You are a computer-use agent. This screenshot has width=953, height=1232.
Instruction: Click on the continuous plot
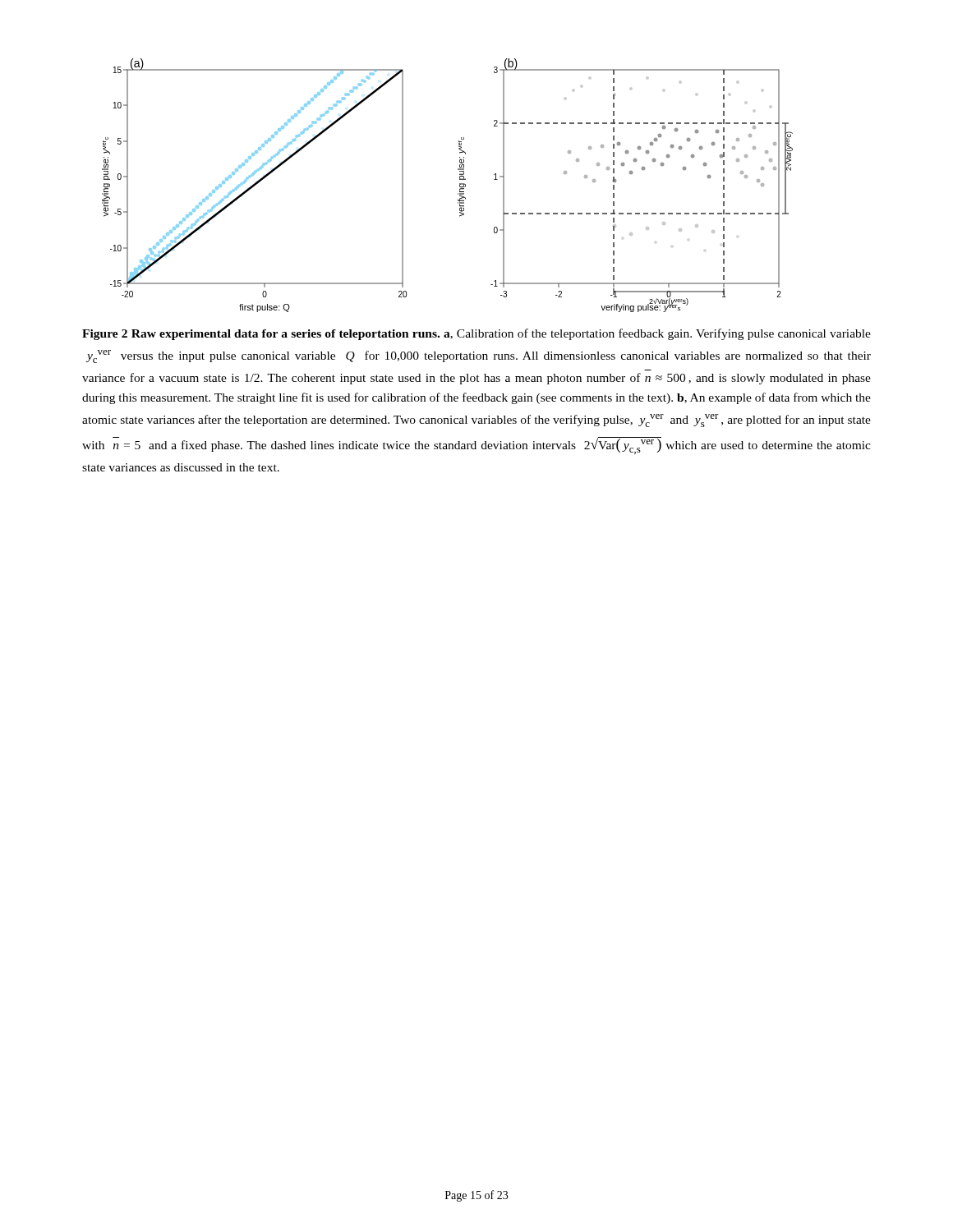pos(476,181)
